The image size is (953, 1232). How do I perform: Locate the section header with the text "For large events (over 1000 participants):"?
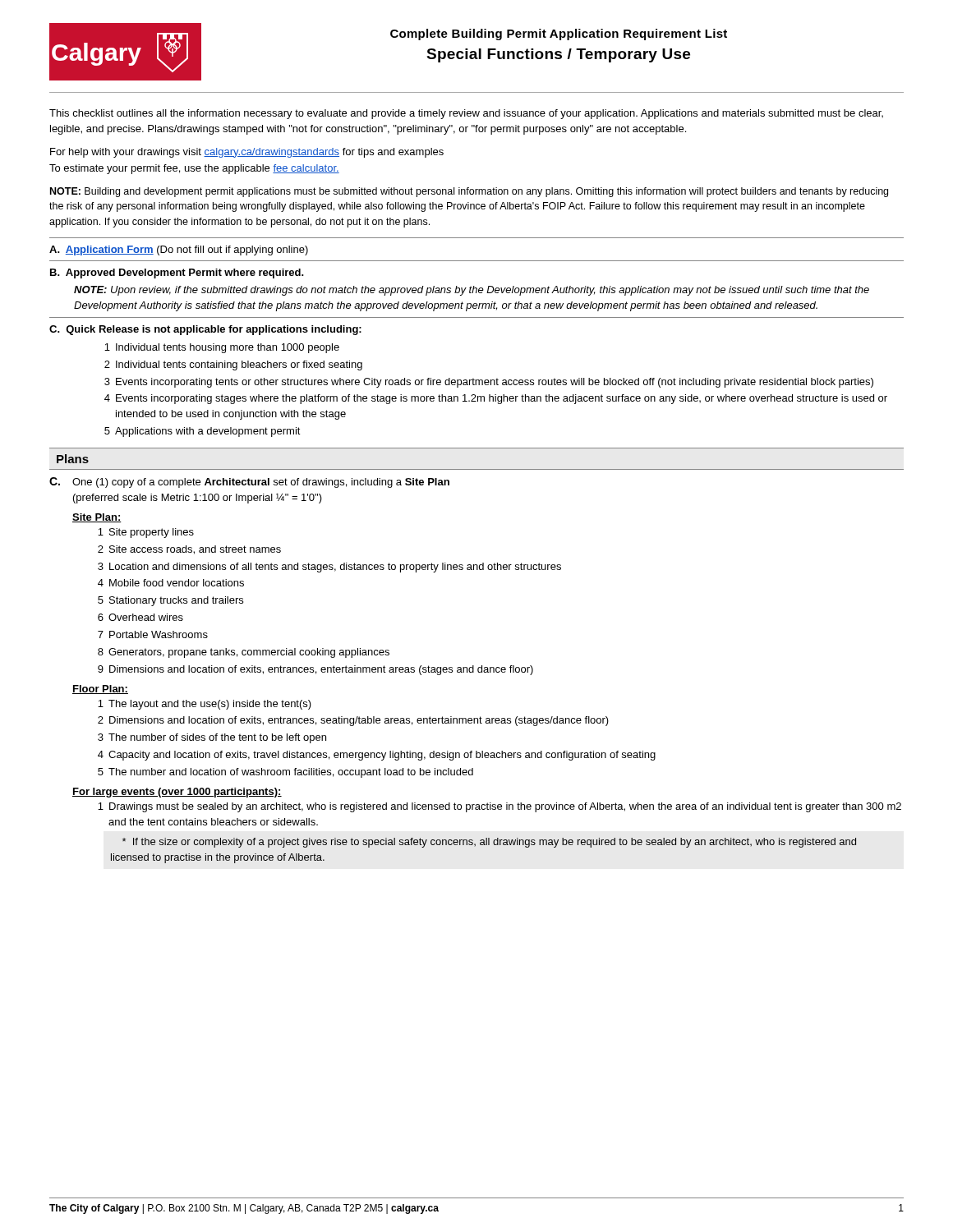click(177, 791)
